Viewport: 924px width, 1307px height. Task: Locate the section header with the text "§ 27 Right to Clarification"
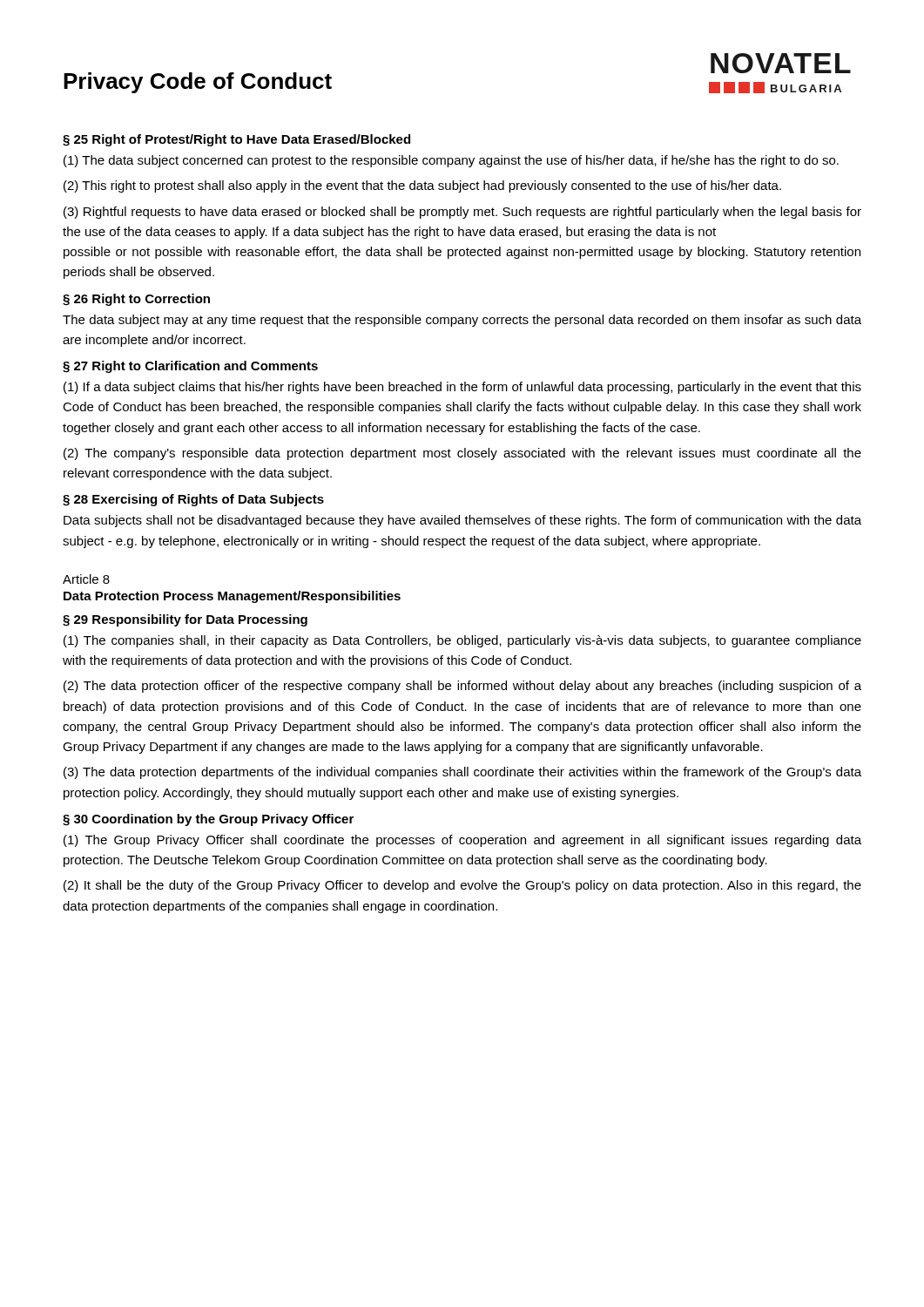point(190,366)
